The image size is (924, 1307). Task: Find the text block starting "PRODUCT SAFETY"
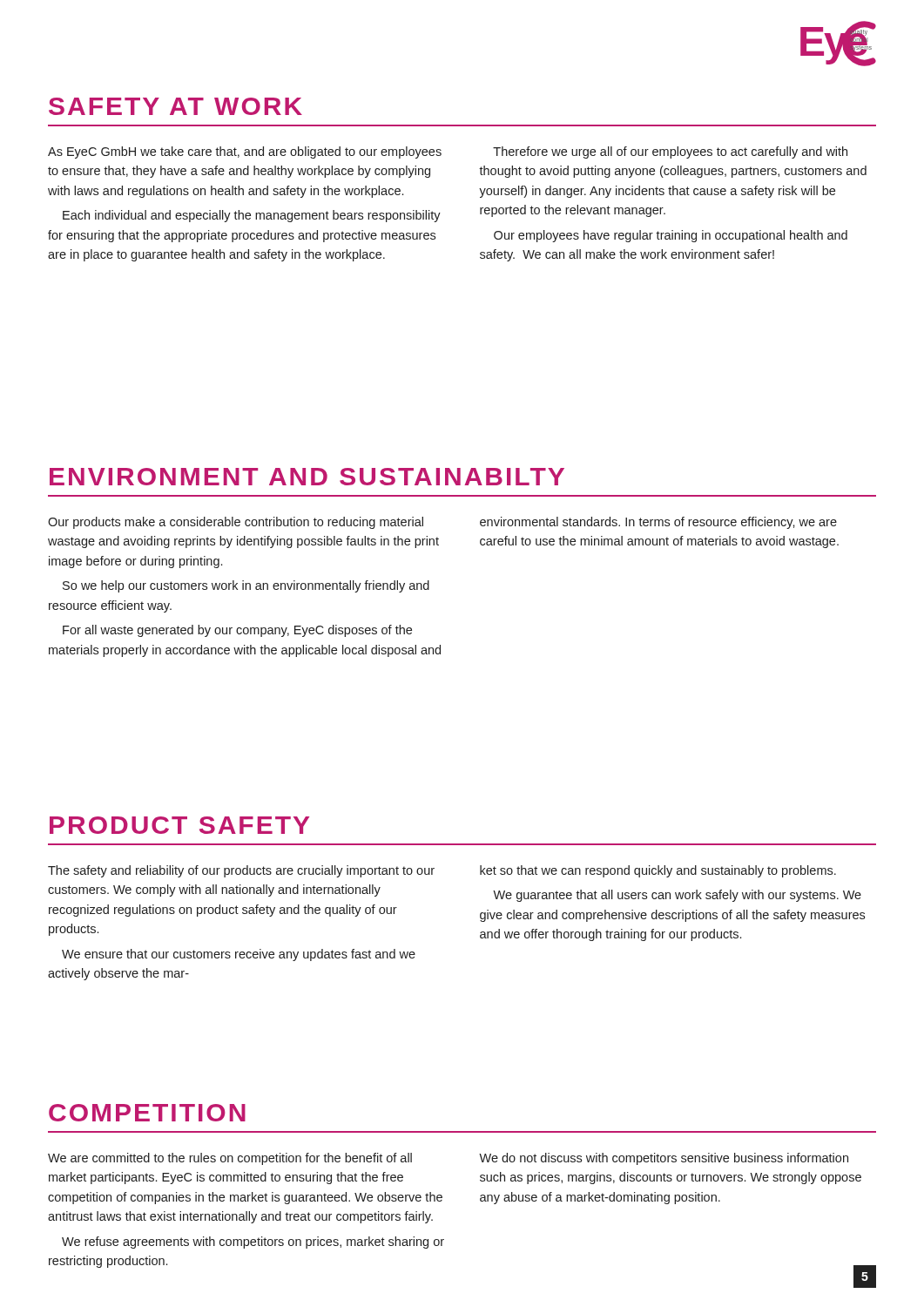[x=179, y=825]
